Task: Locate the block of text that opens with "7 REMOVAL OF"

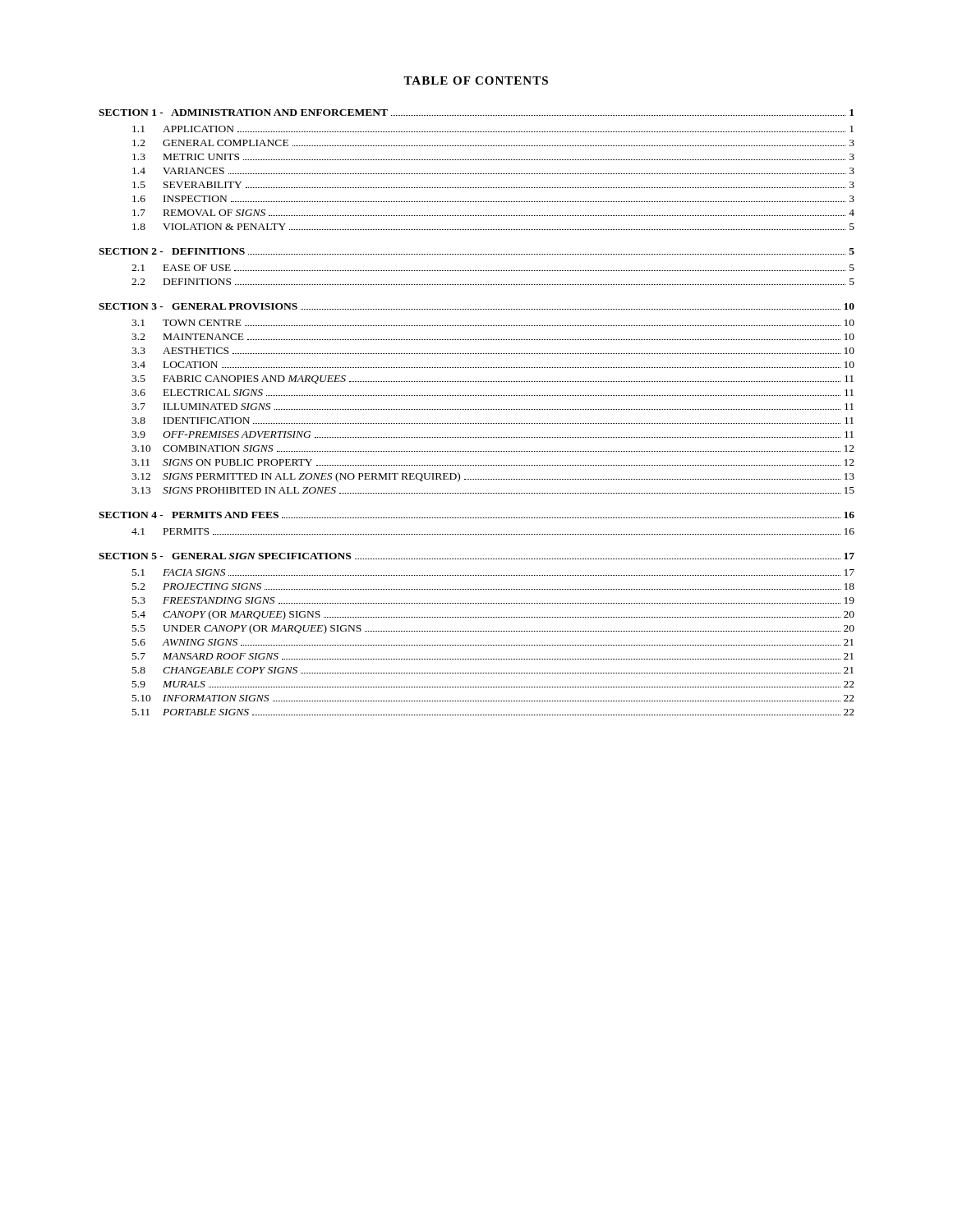Action: (493, 213)
